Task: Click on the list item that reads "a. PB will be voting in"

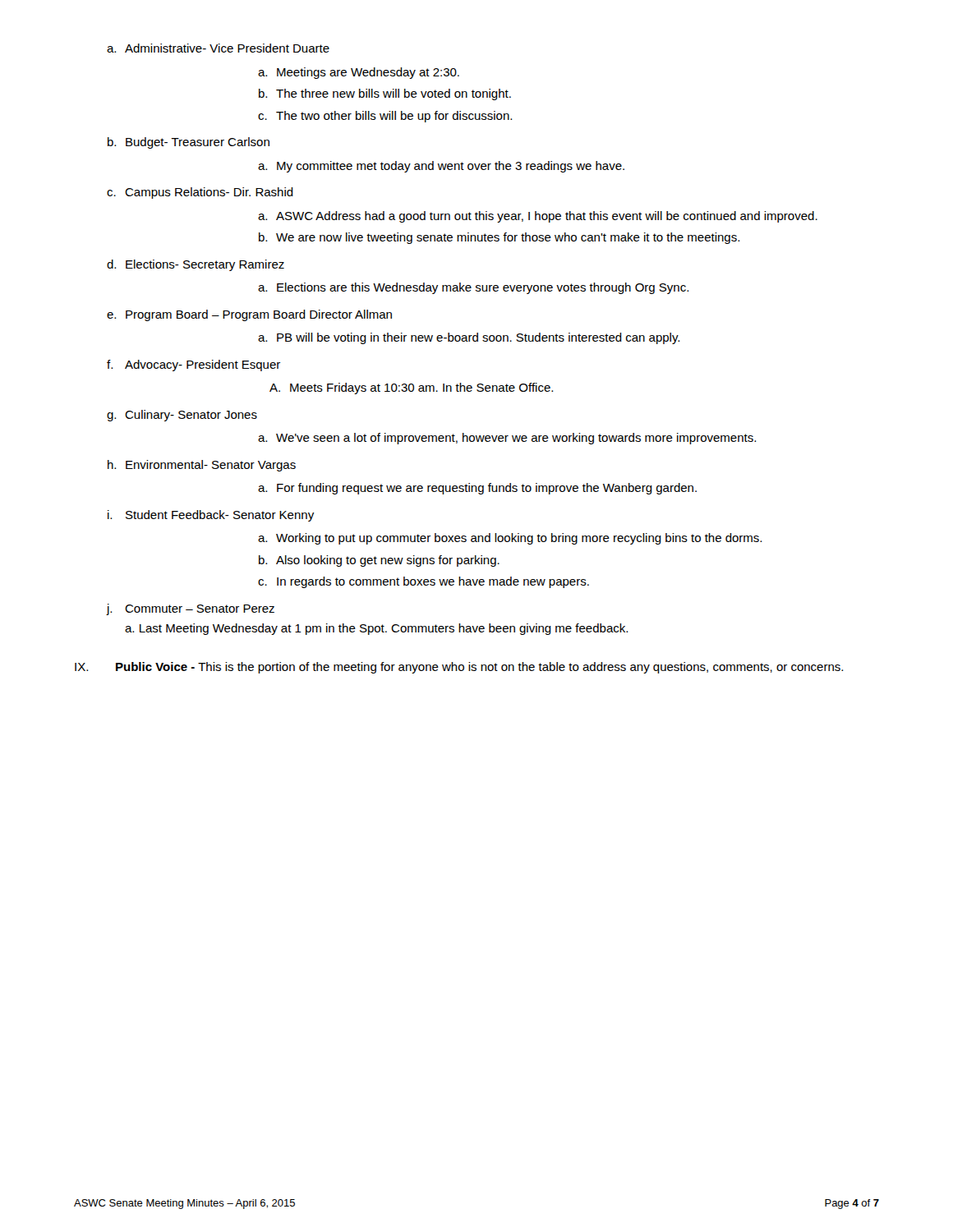Action: coord(569,338)
